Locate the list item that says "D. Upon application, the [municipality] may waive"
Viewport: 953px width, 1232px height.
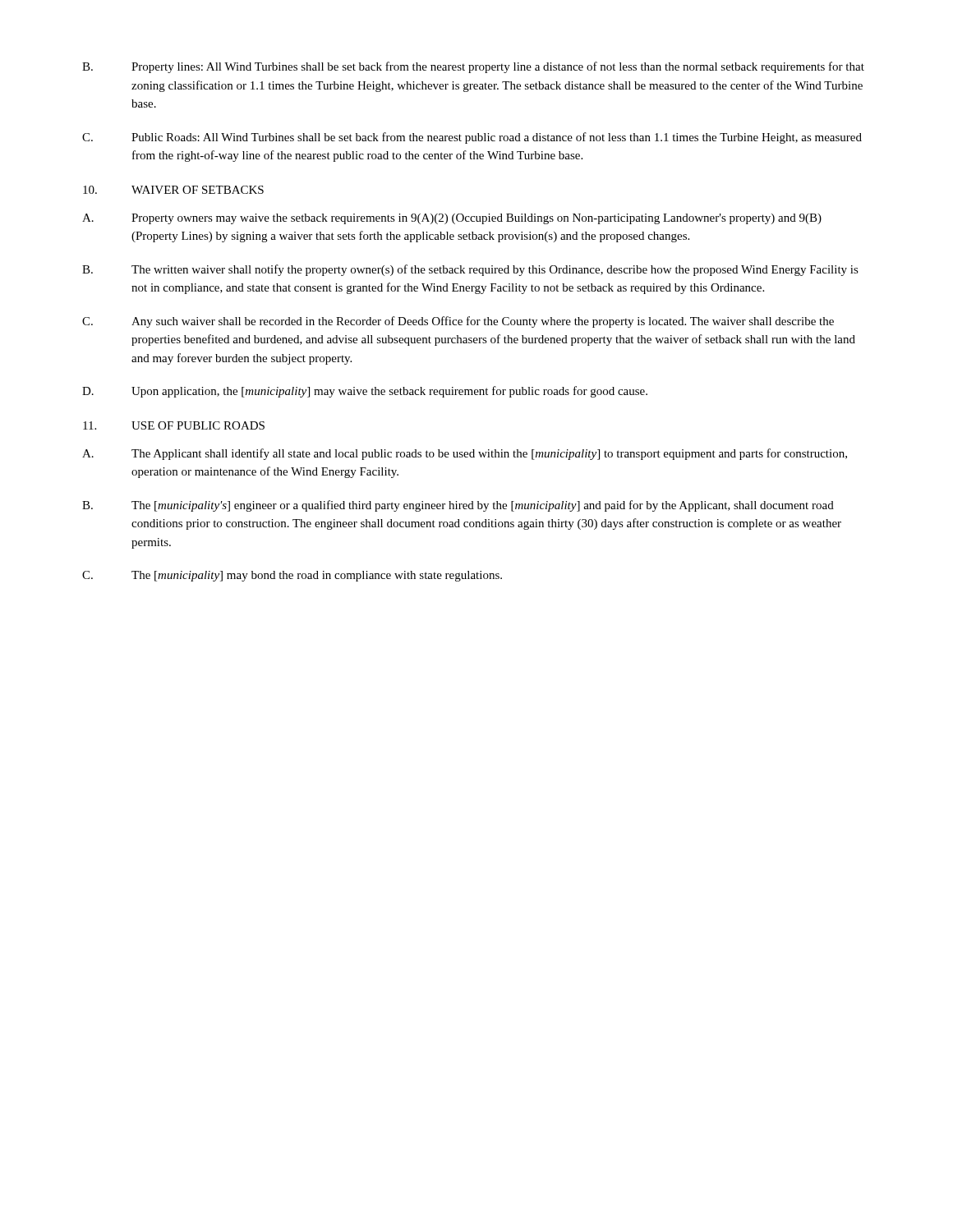point(476,391)
